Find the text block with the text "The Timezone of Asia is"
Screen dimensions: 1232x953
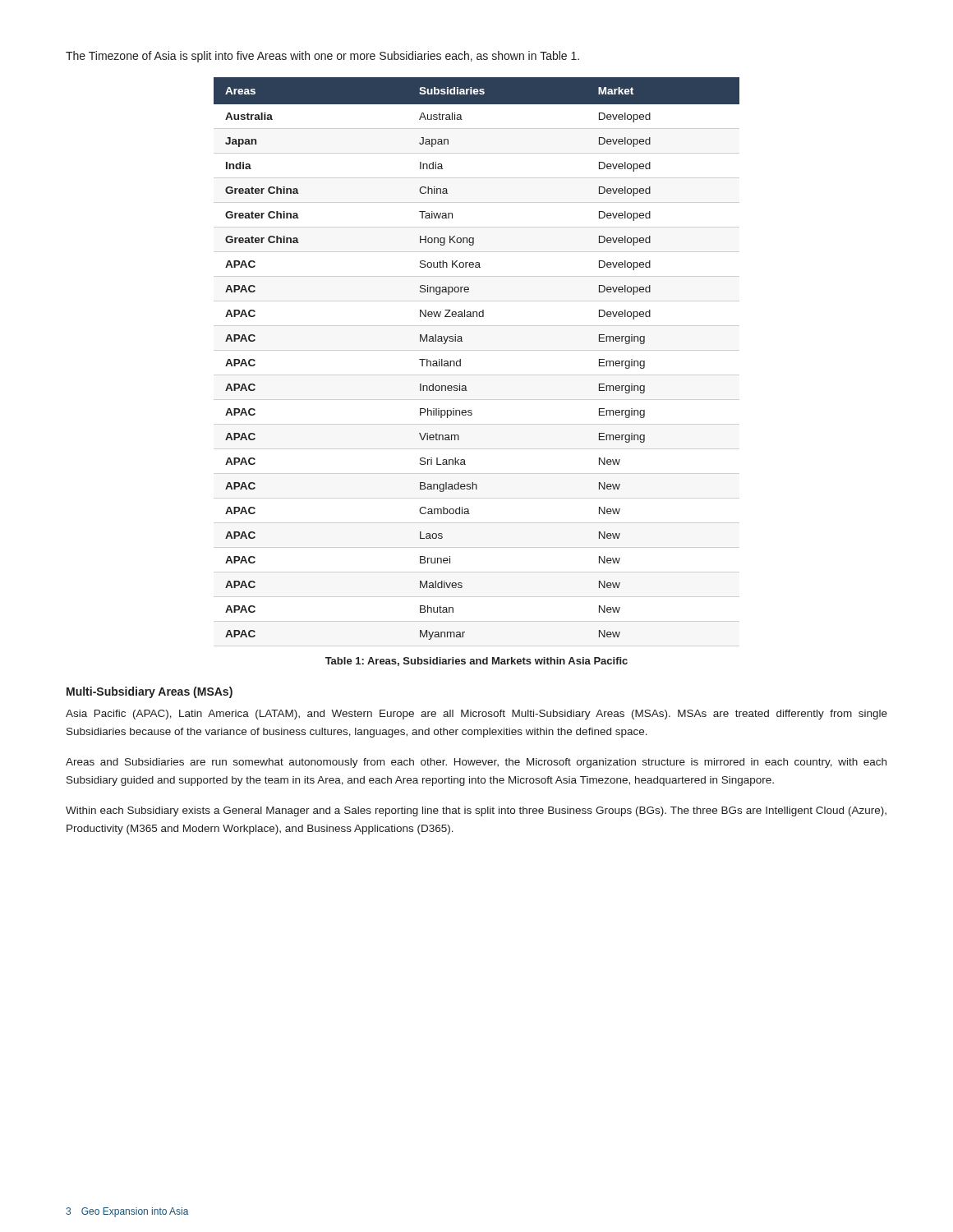tap(323, 56)
